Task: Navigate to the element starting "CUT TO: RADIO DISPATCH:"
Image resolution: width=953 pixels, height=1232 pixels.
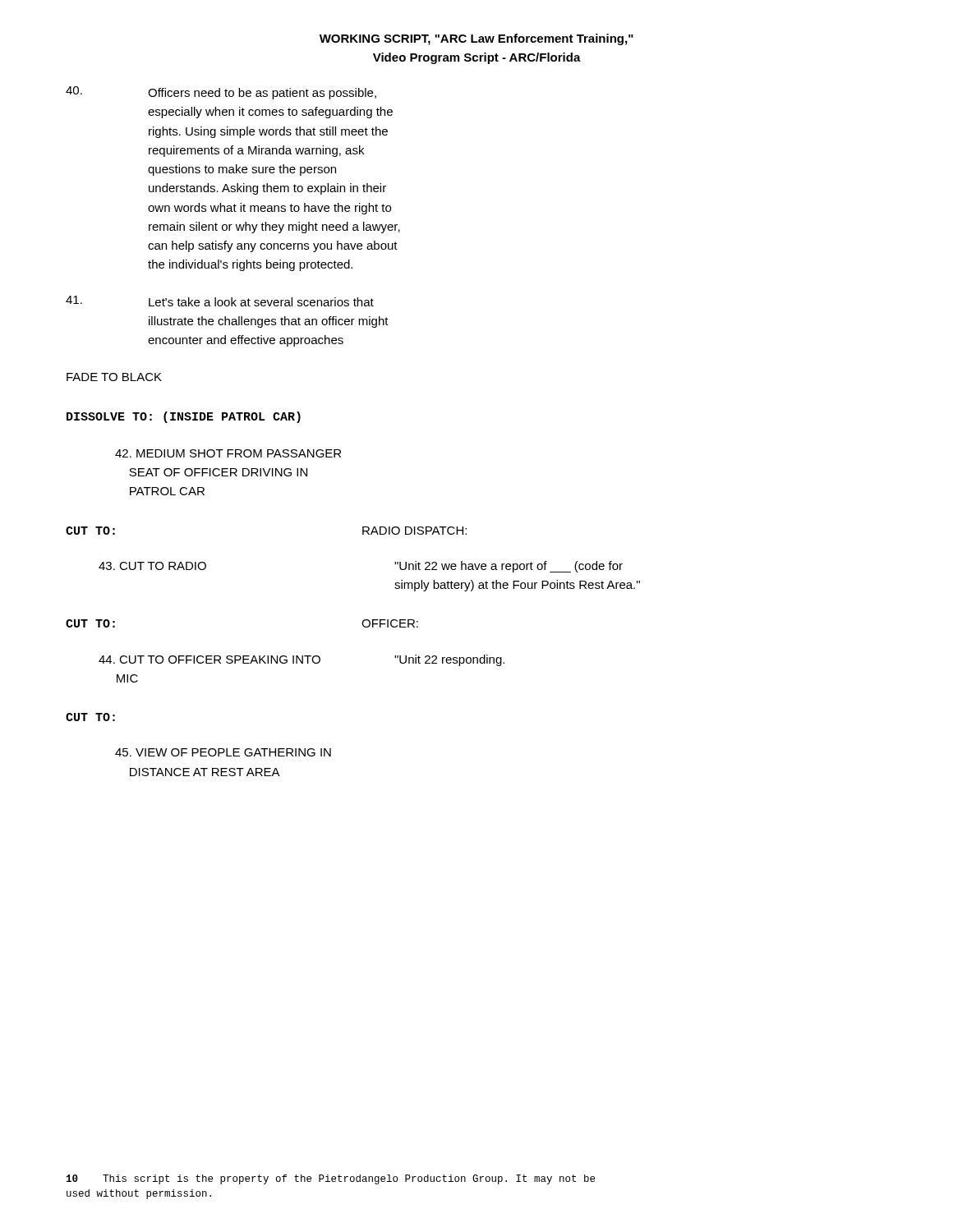Action: point(476,531)
